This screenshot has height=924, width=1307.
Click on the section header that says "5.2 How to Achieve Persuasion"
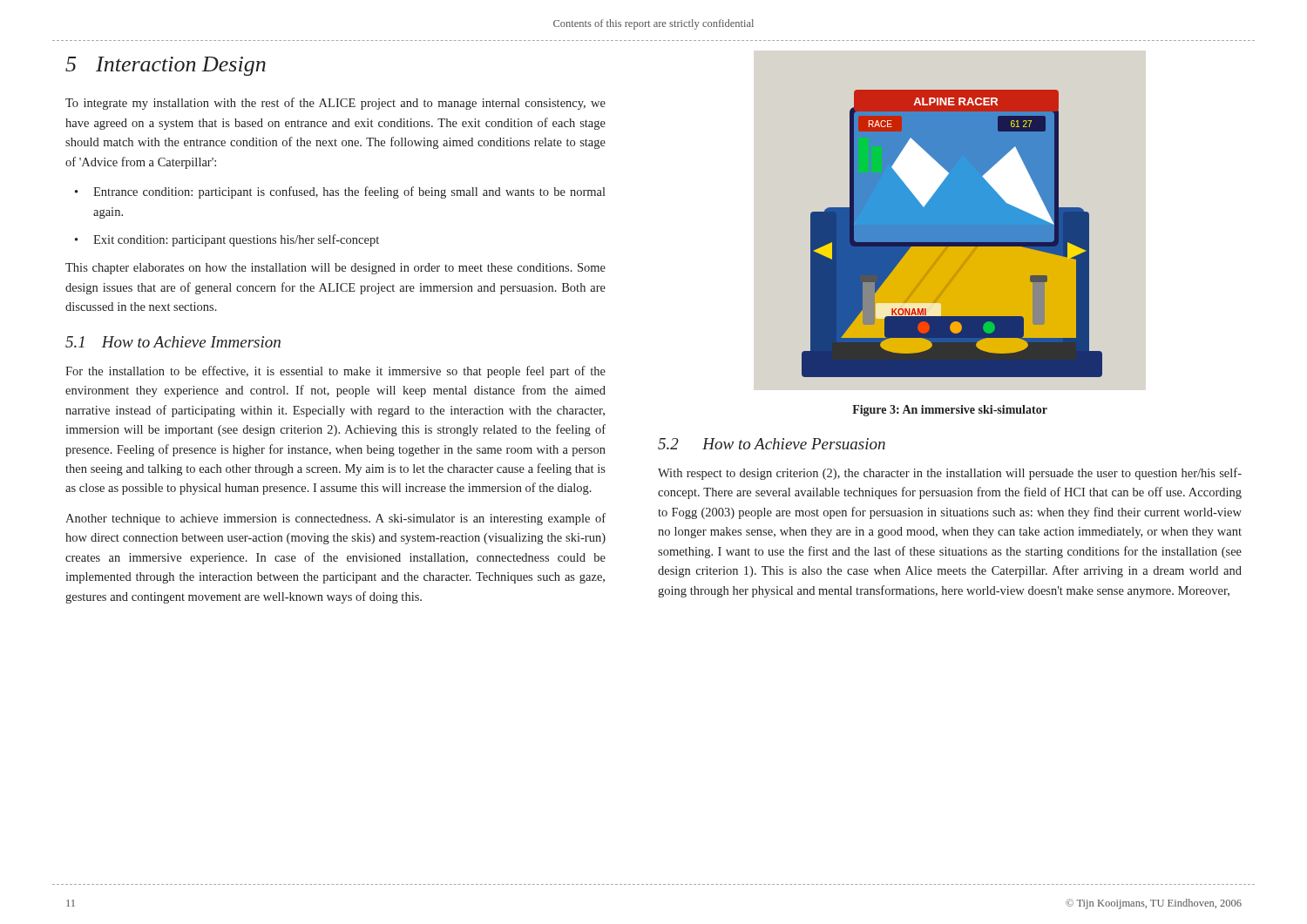tap(772, 444)
